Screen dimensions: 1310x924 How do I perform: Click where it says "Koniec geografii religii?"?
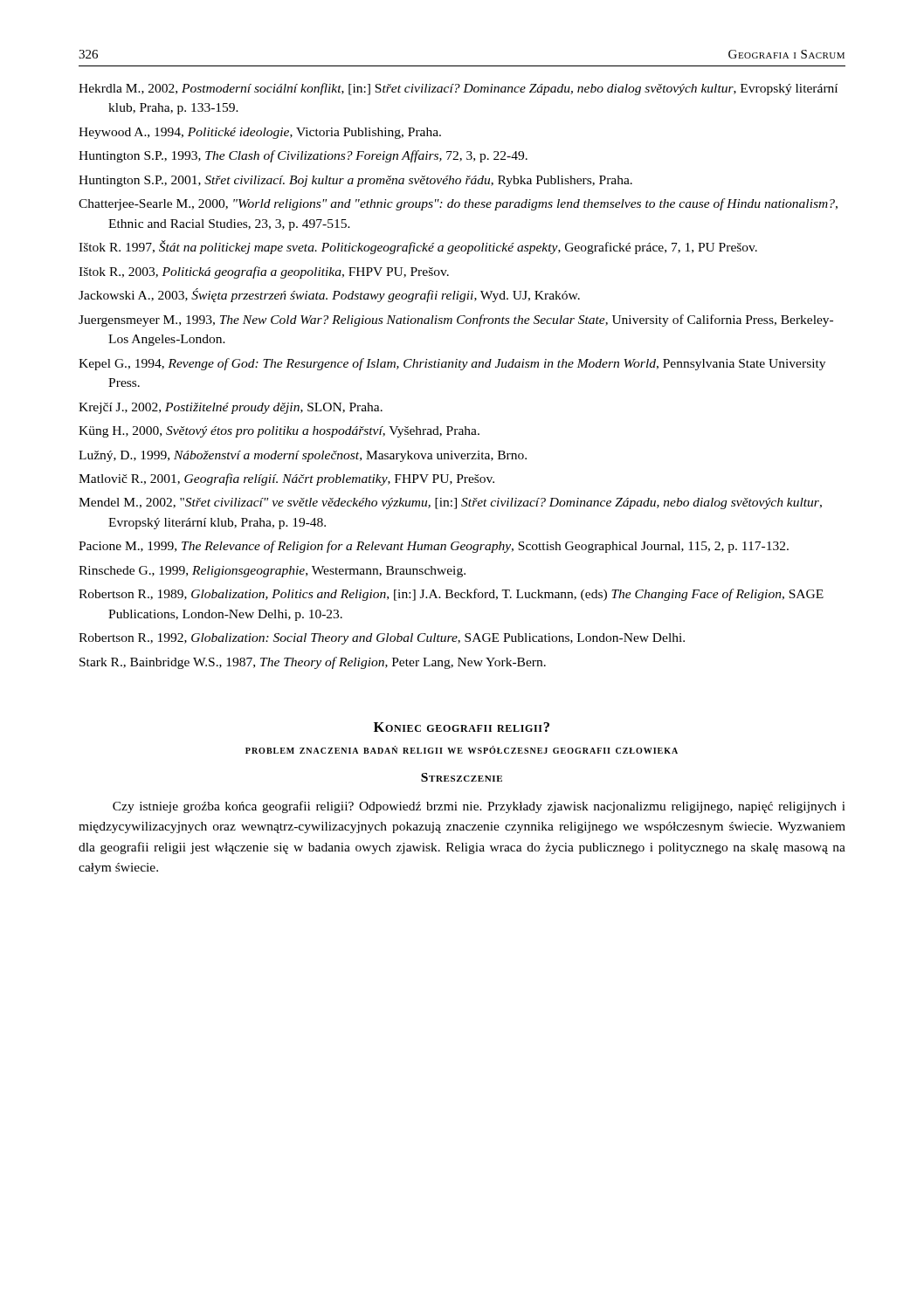point(462,727)
